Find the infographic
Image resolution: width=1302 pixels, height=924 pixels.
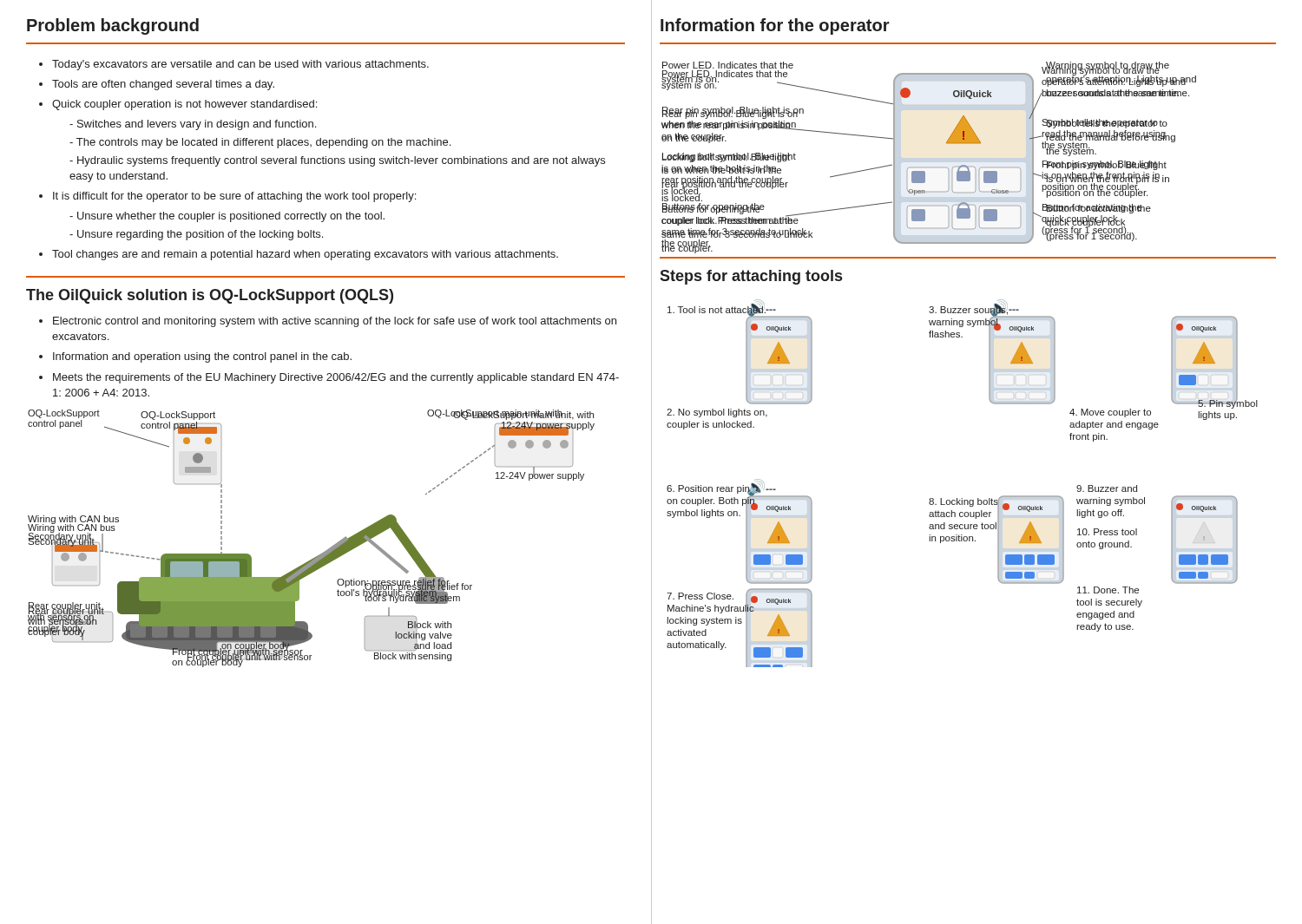pos(963,481)
